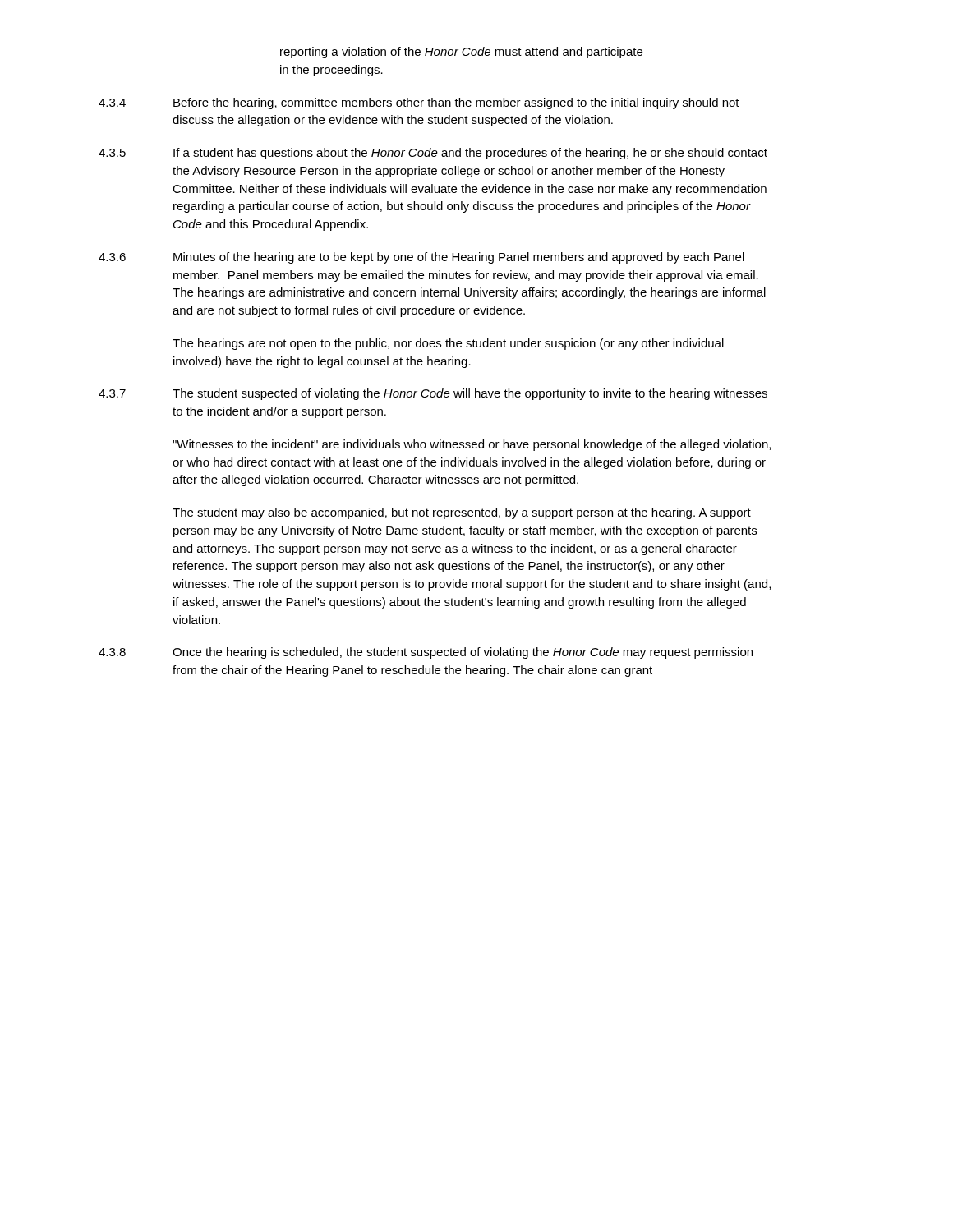Click the passage that begins "4.3.6 Minutes of the hearing are to be"
Screen dimensions: 1232x953
pyautogui.click(x=435, y=284)
